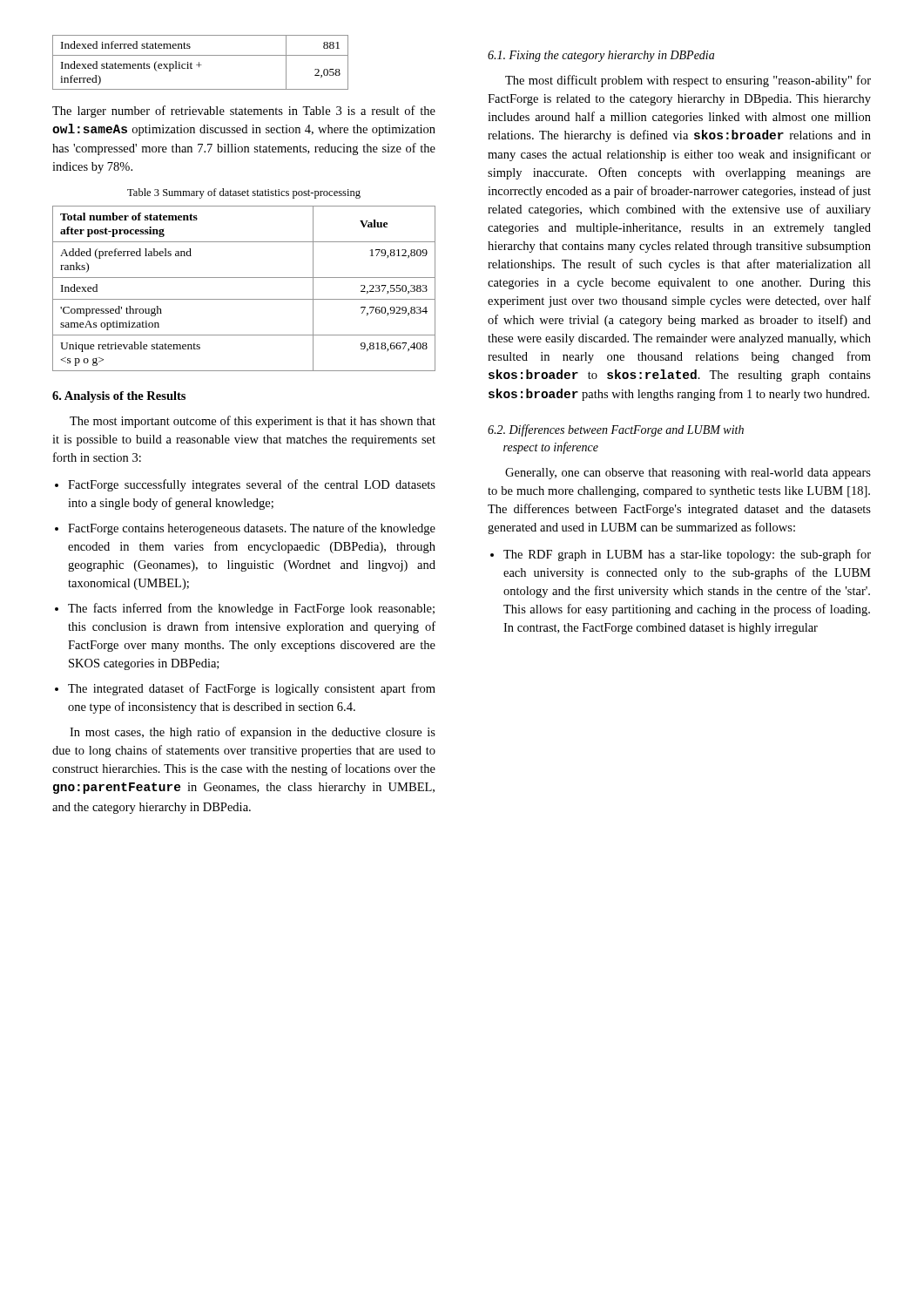This screenshot has width=924, height=1307.
Task: Click the passage that begins "Generally, one can observe that reasoning with"
Action: pyautogui.click(x=679, y=500)
